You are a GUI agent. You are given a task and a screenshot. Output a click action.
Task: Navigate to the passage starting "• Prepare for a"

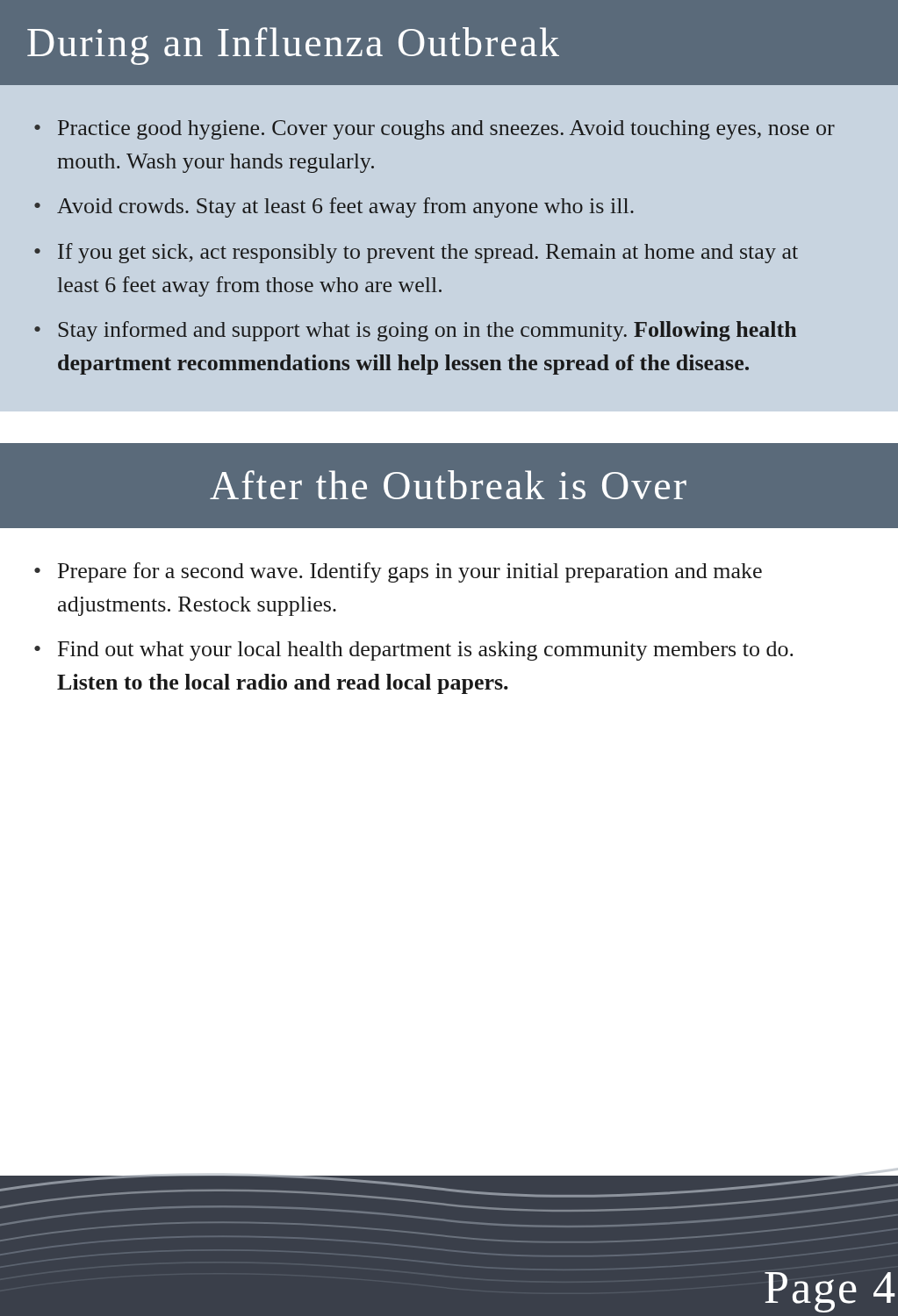tap(439, 587)
